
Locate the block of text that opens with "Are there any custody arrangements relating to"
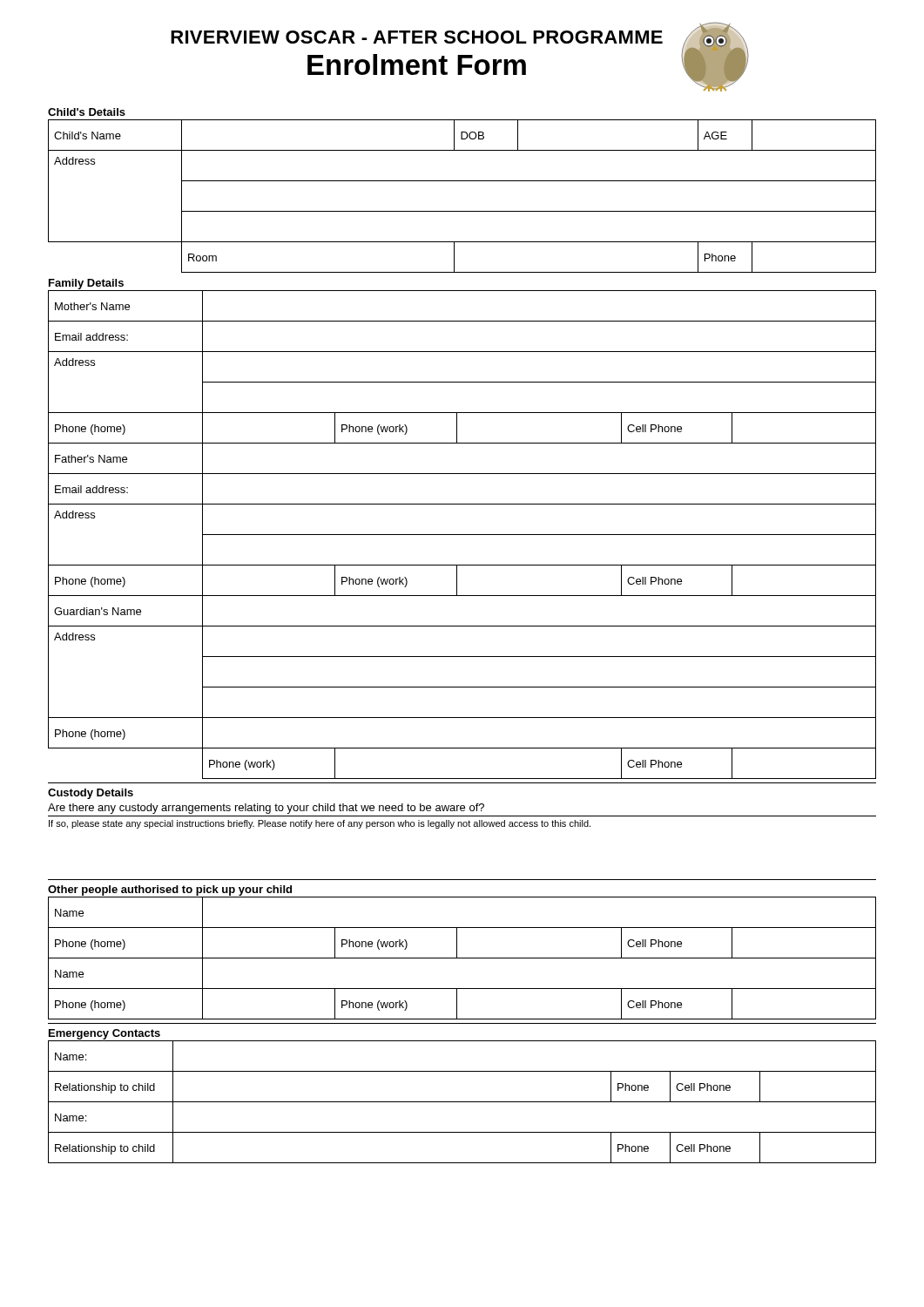tap(266, 807)
